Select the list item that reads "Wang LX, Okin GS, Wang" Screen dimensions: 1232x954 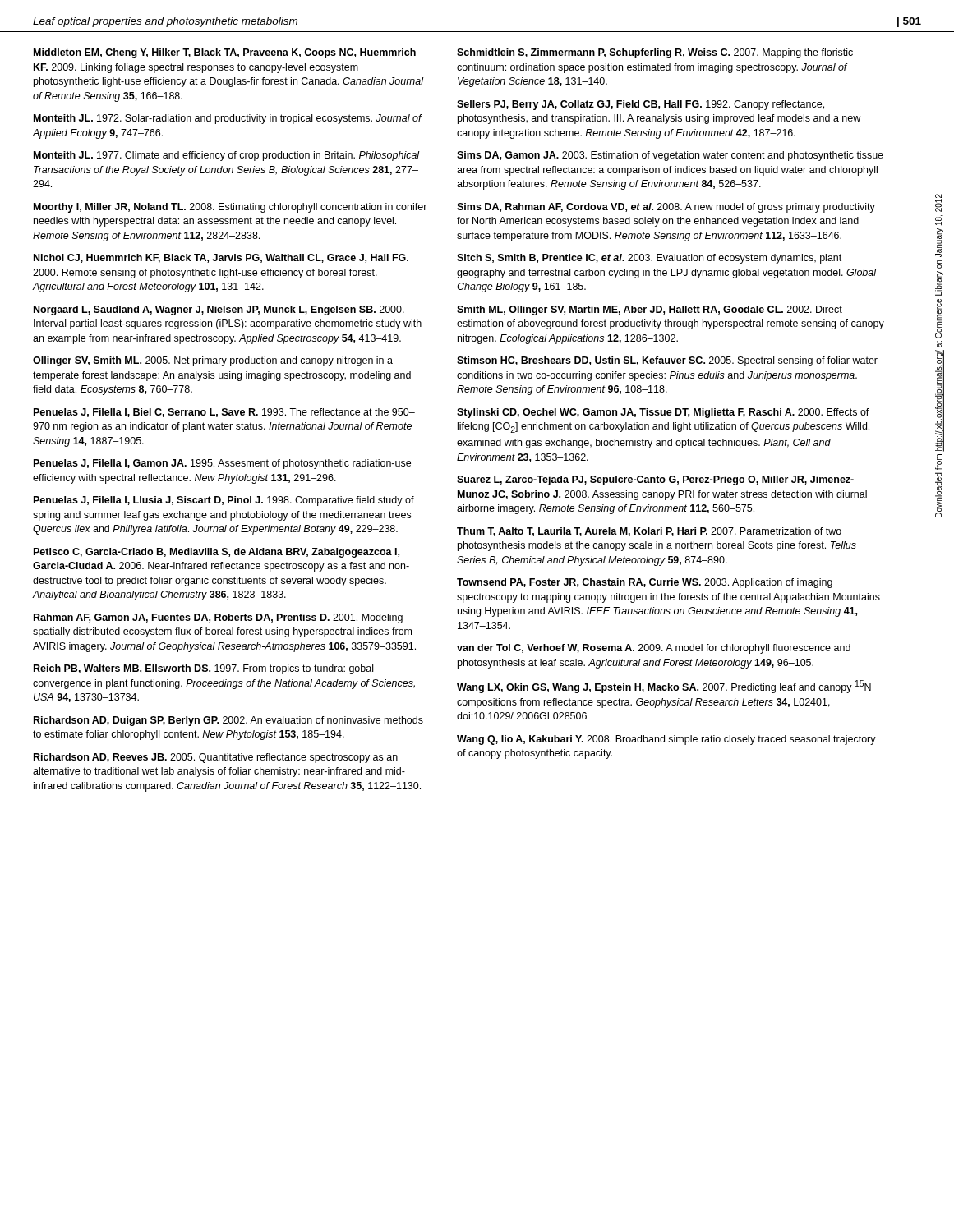664,701
